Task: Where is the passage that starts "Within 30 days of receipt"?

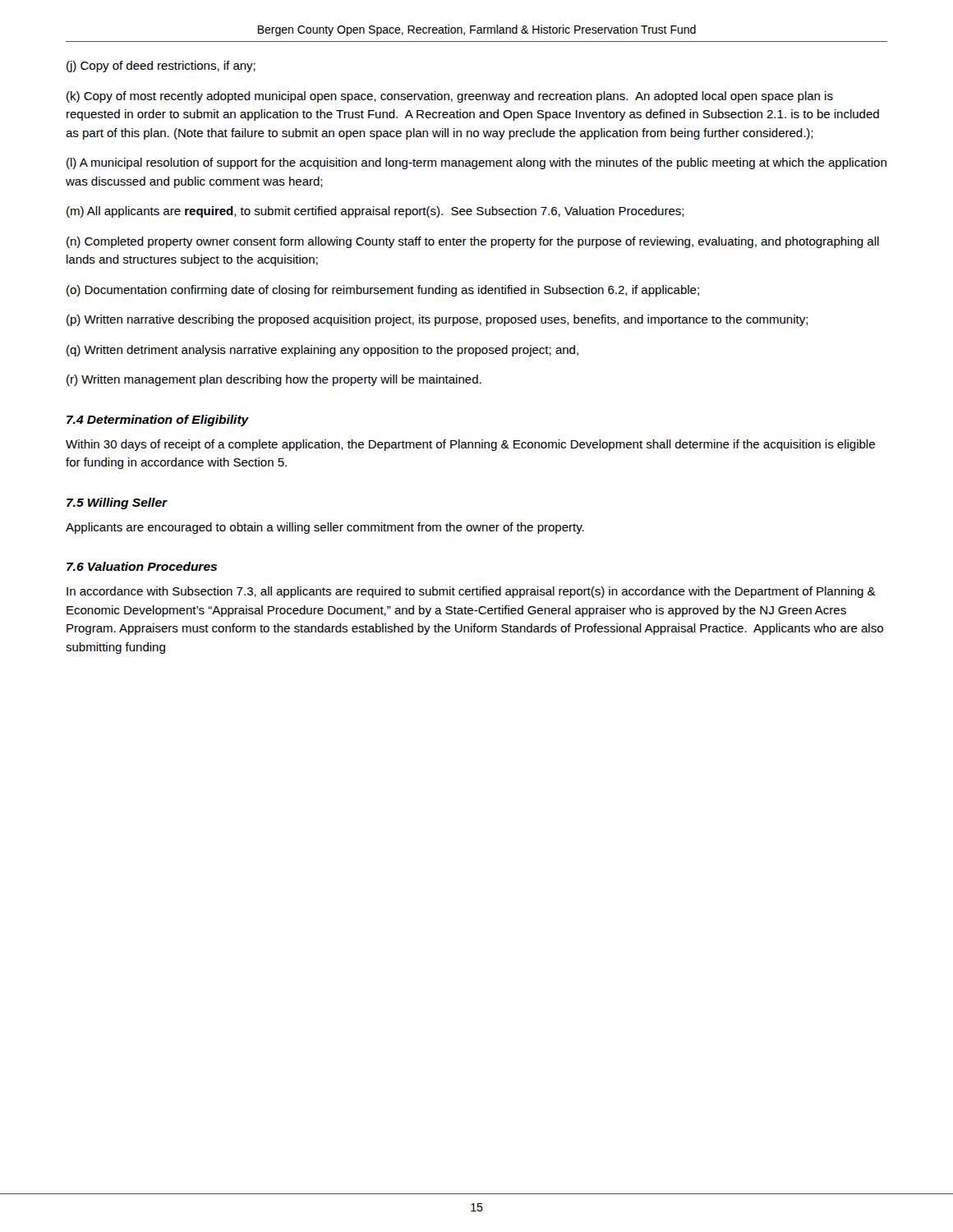Action: click(471, 453)
